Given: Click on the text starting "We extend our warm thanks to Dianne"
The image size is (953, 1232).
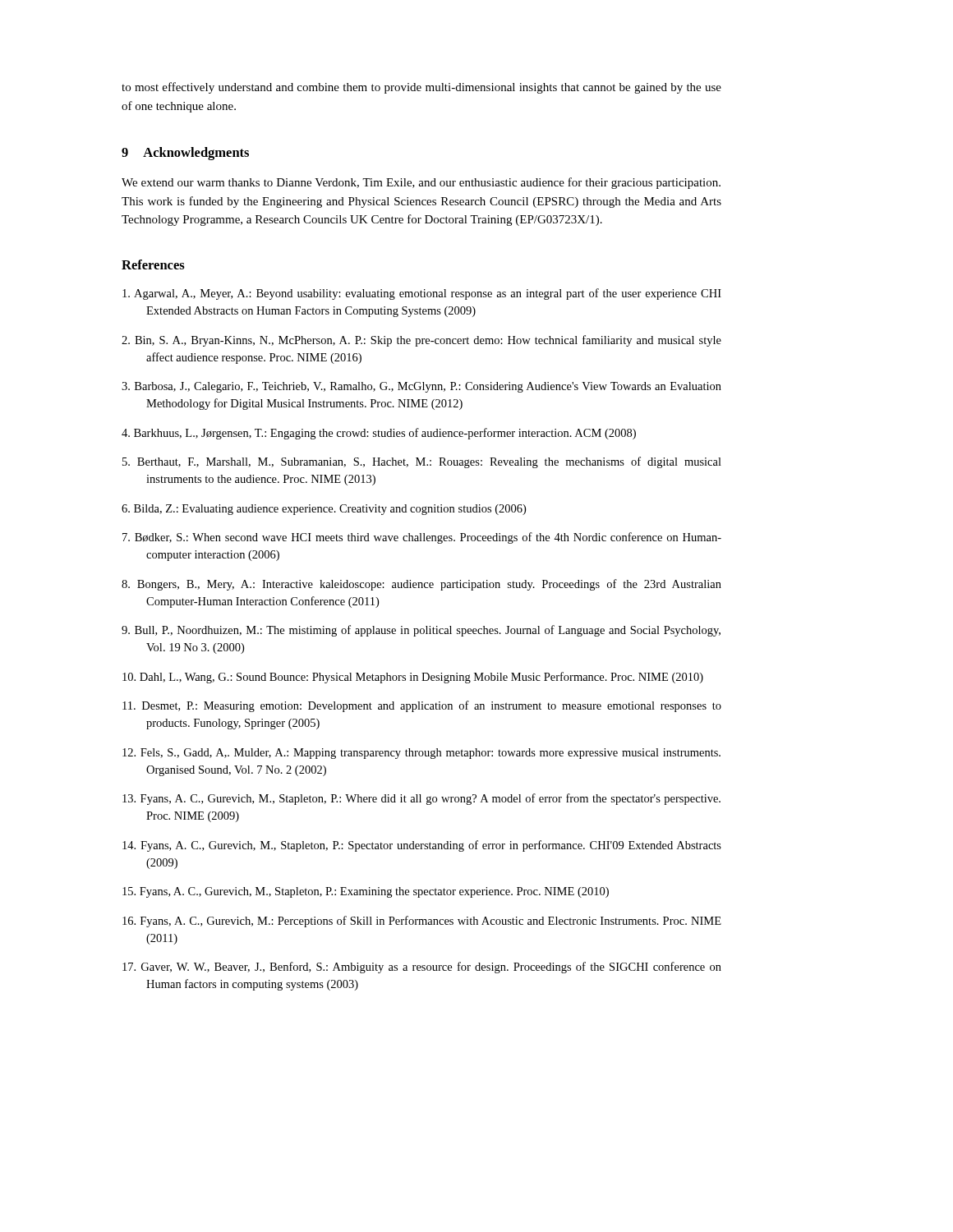Looking at the screenshot, I should point(421,201).
